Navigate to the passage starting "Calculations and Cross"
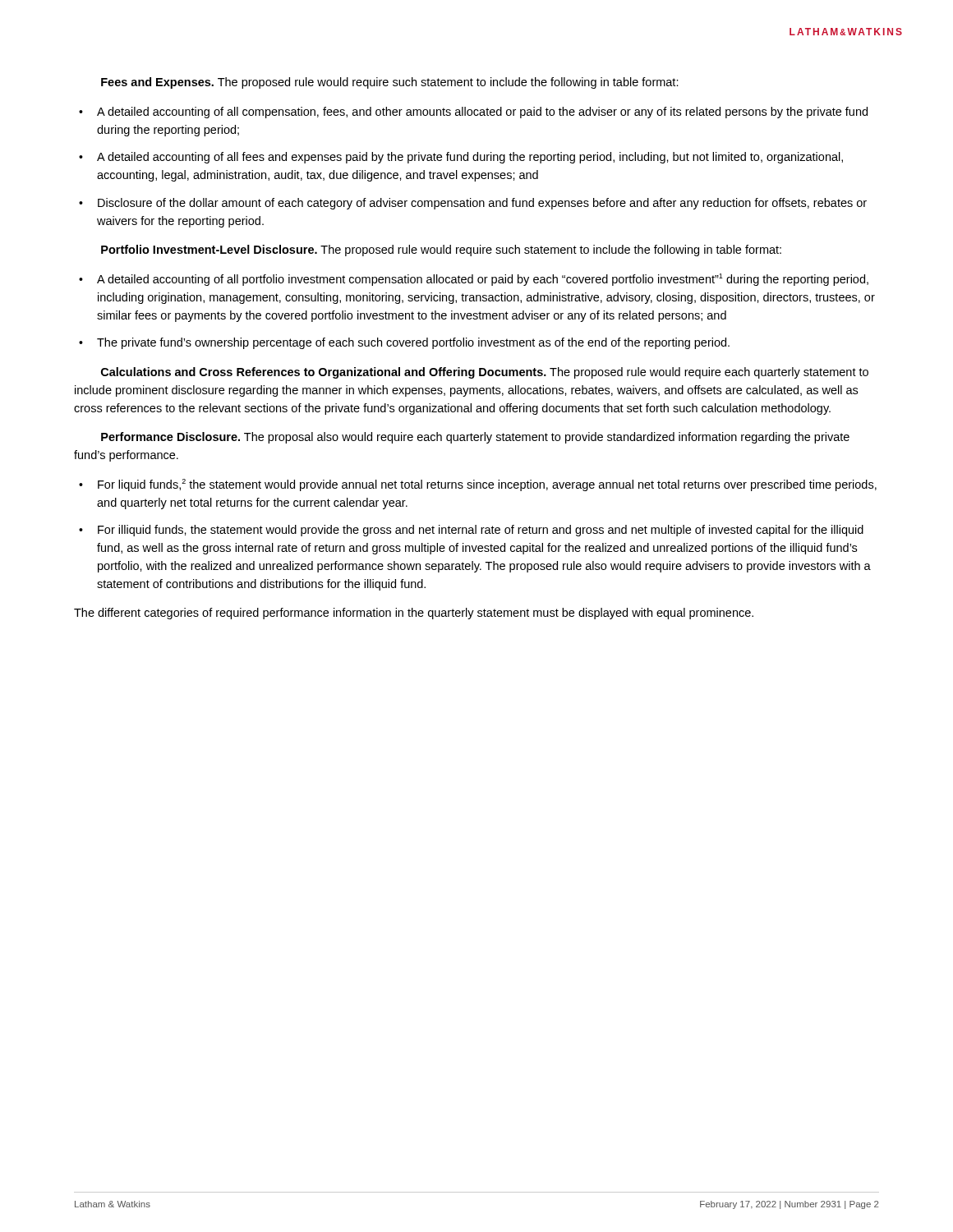This screenshot has height=1232, width=953. (476, 391)
